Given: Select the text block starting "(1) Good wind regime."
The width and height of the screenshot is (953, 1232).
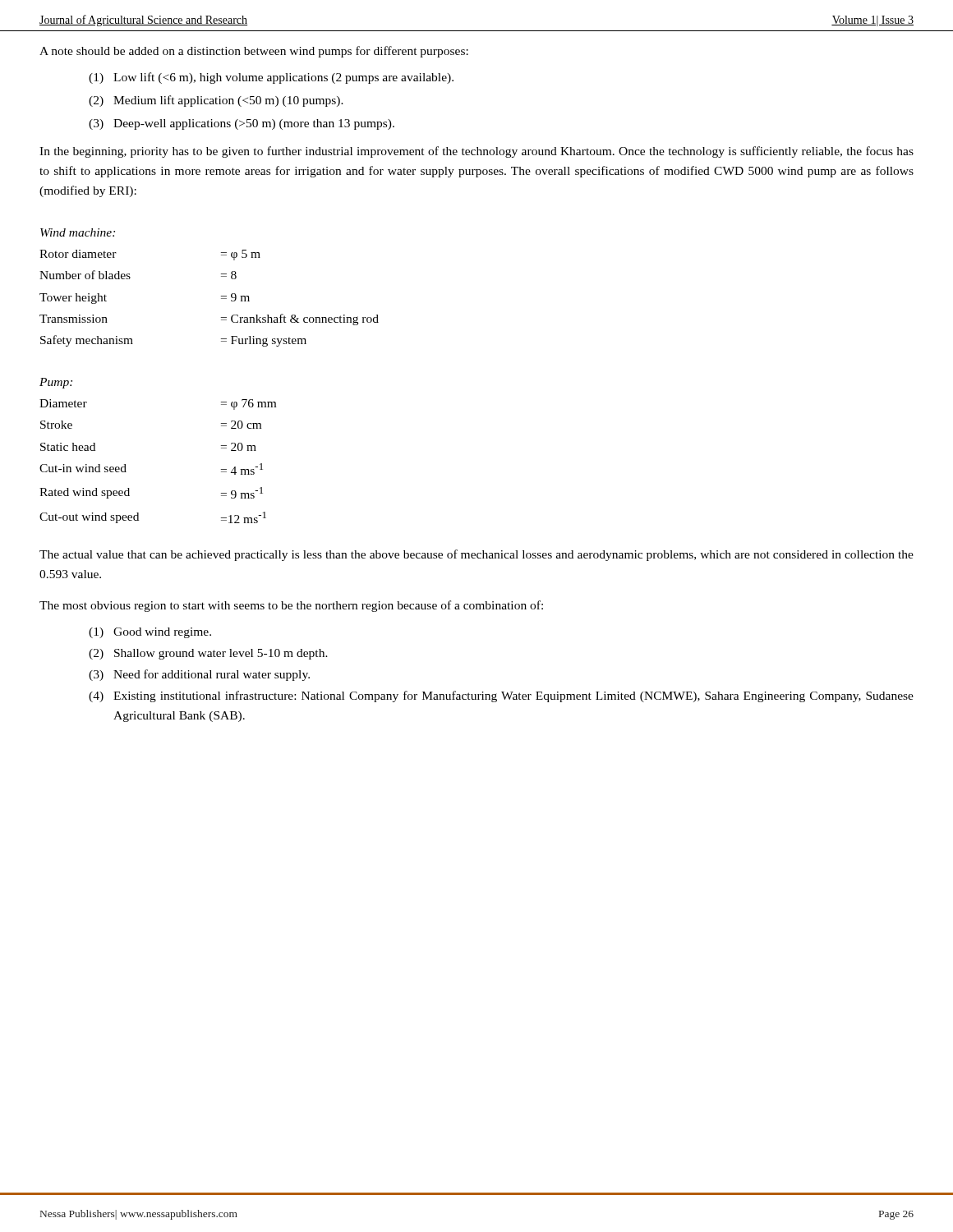Looking at the screenshot, I should tap(150, 633).
